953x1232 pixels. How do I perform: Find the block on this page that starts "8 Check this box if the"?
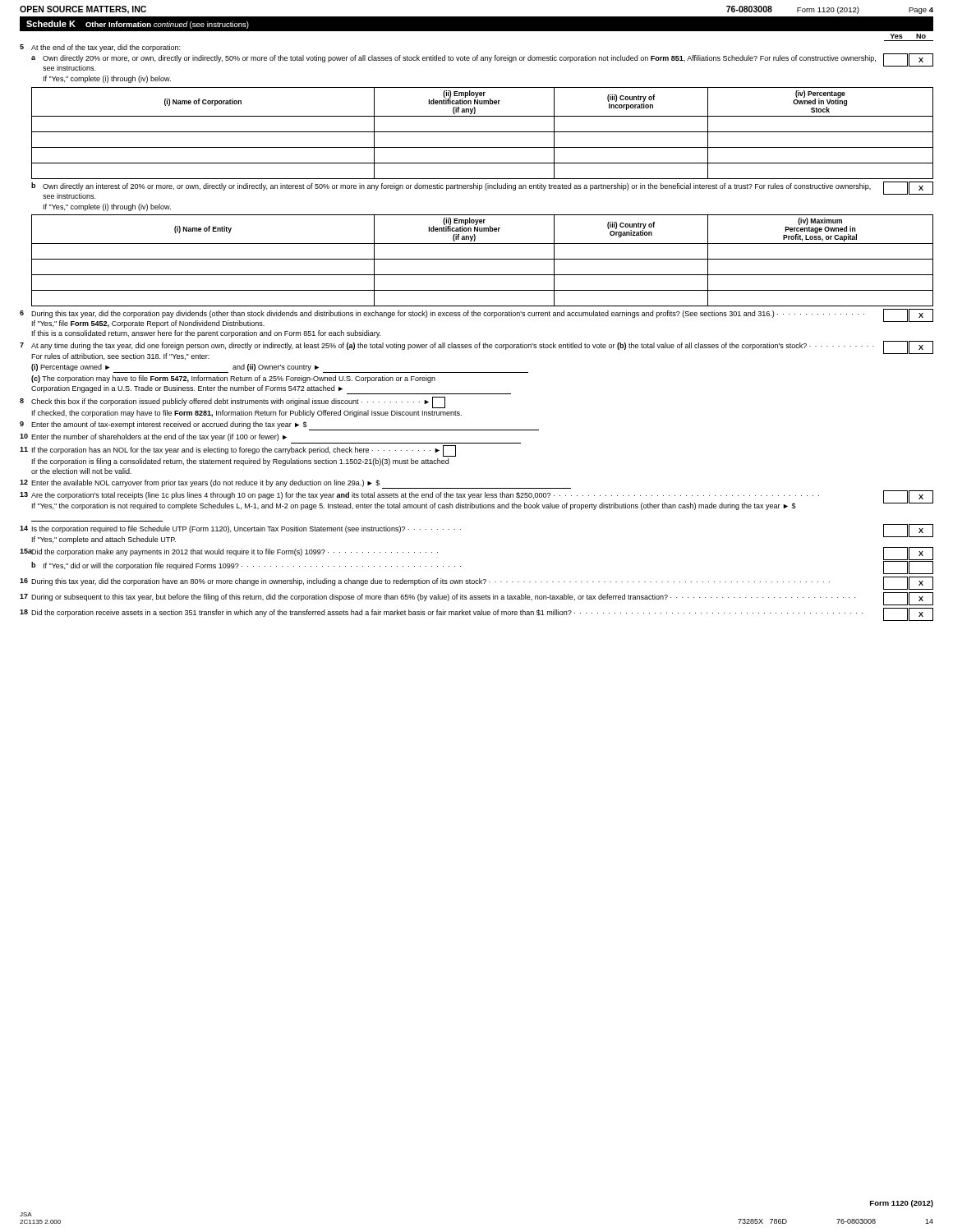click(232, 402)
